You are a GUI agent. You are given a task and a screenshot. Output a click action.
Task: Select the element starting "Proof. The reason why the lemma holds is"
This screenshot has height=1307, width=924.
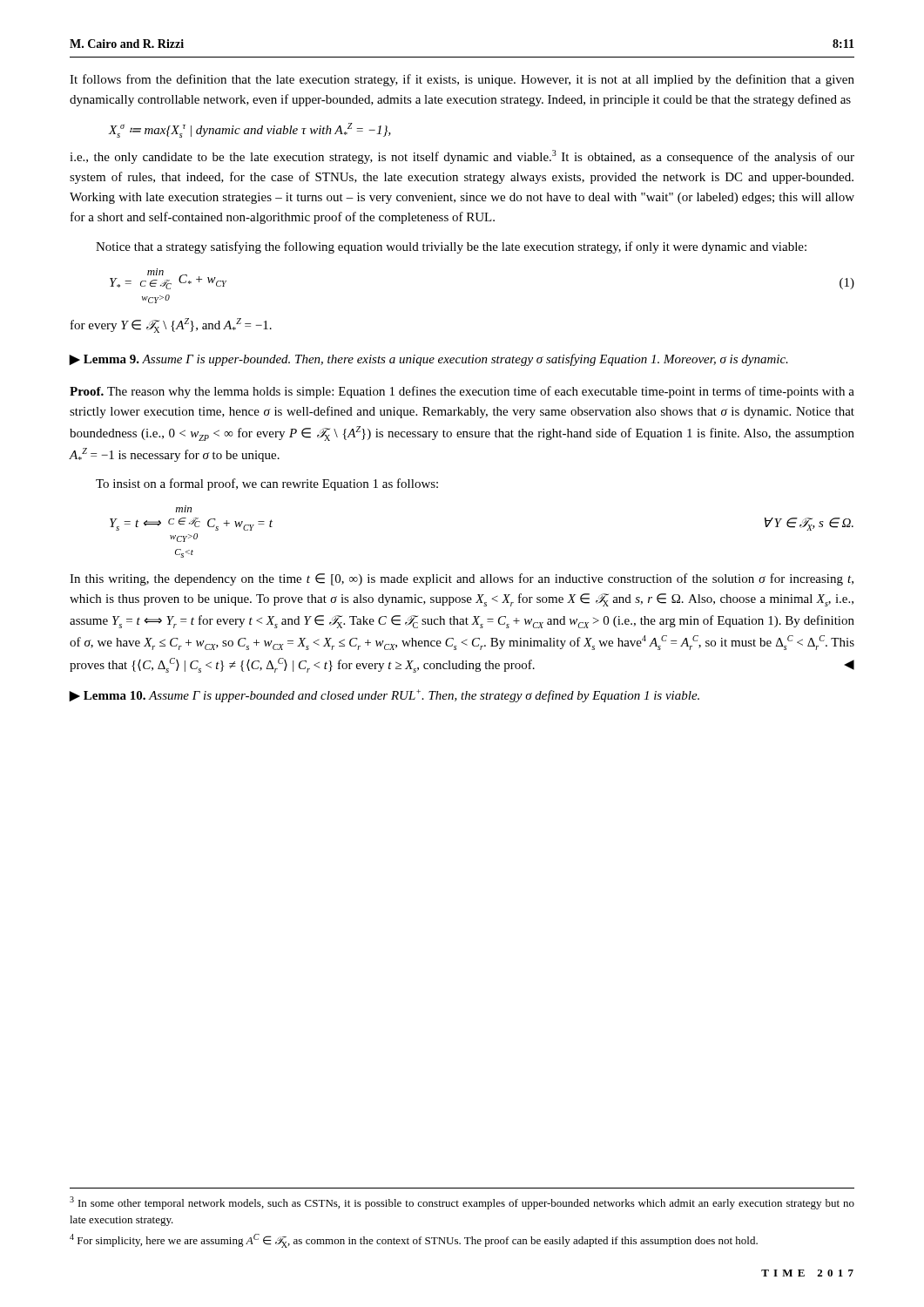[x=462, y=438]
